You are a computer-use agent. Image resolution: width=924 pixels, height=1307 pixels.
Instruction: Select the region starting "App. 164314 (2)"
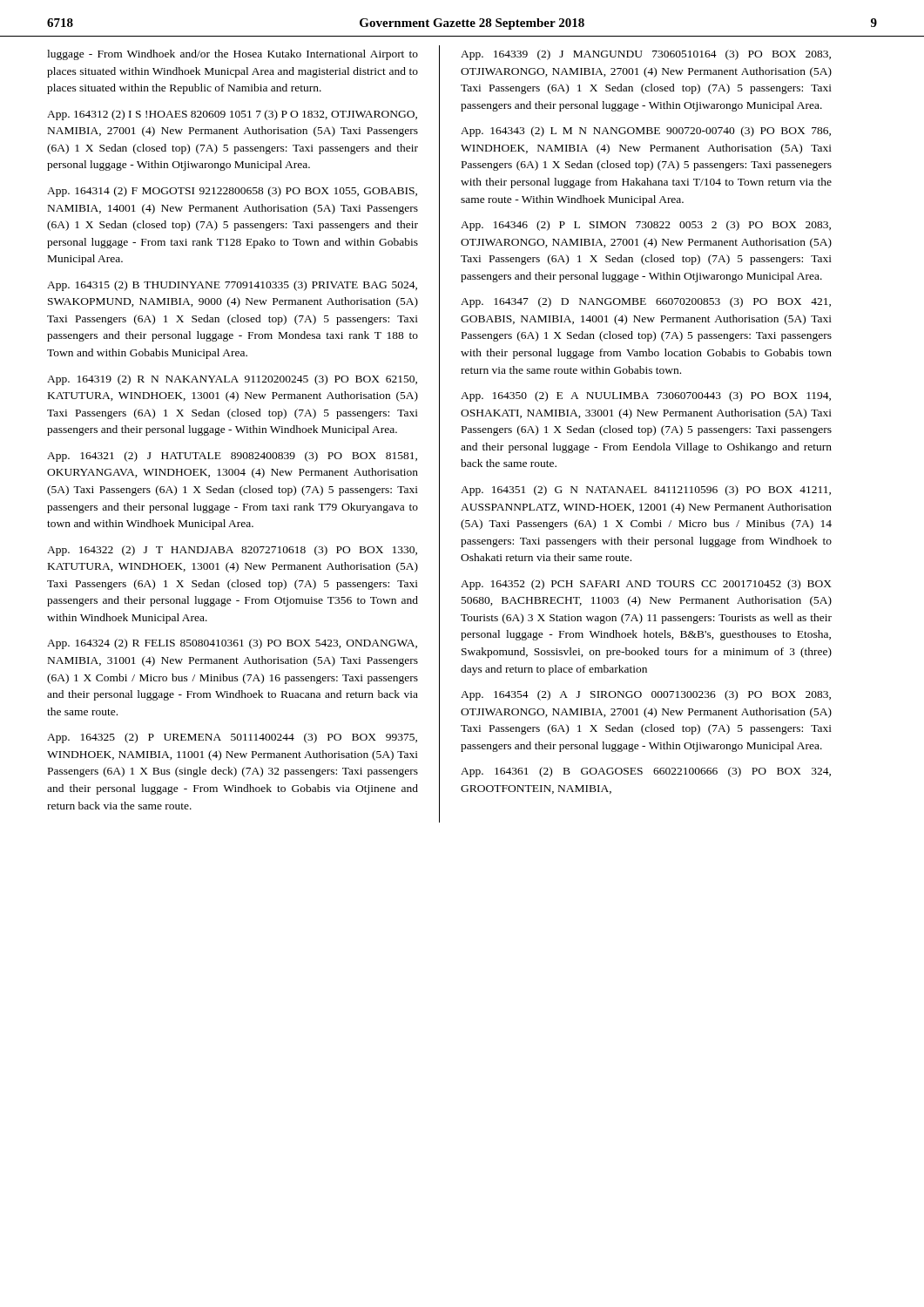233,224
